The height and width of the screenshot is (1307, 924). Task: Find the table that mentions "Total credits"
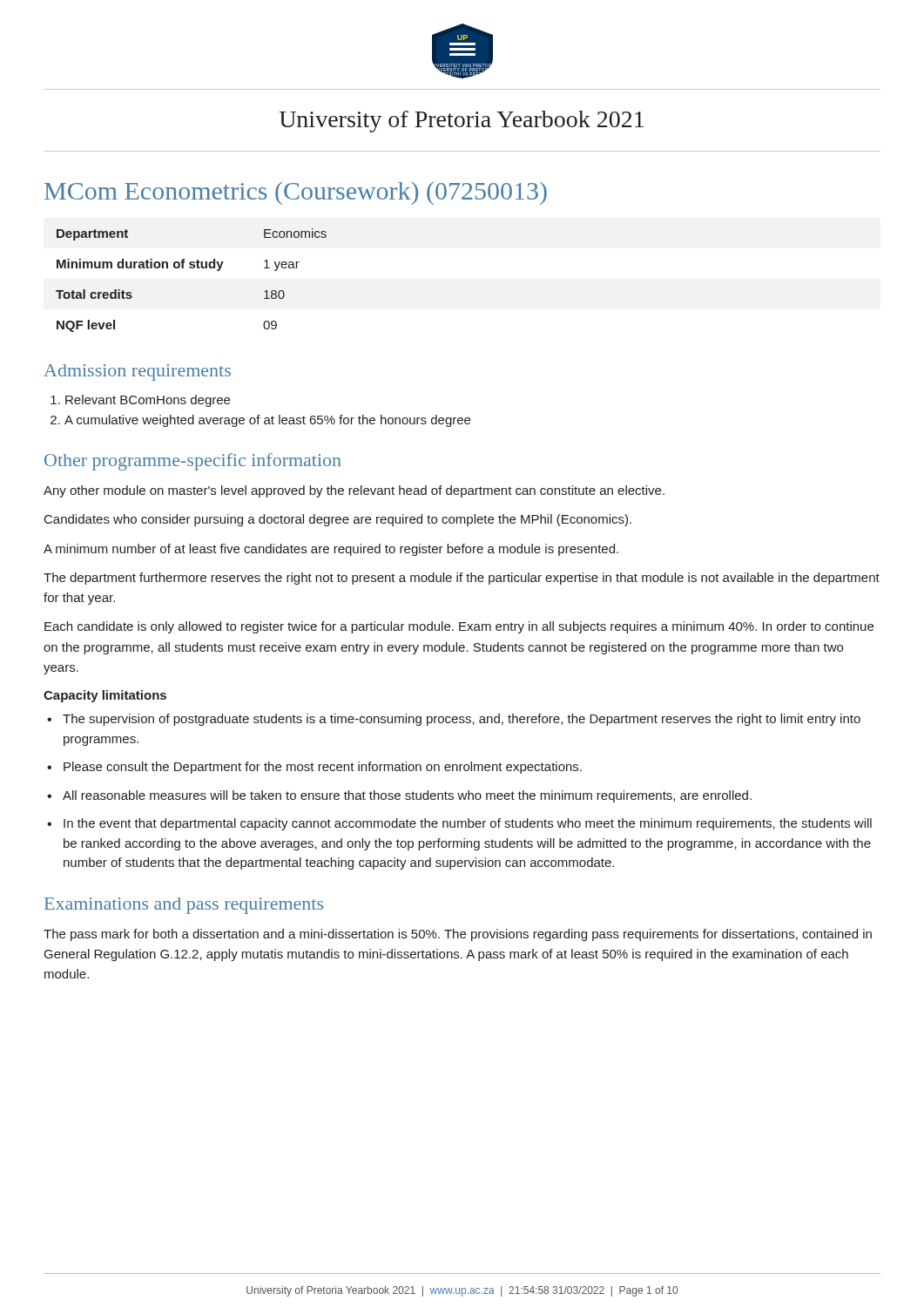[462, 279]
